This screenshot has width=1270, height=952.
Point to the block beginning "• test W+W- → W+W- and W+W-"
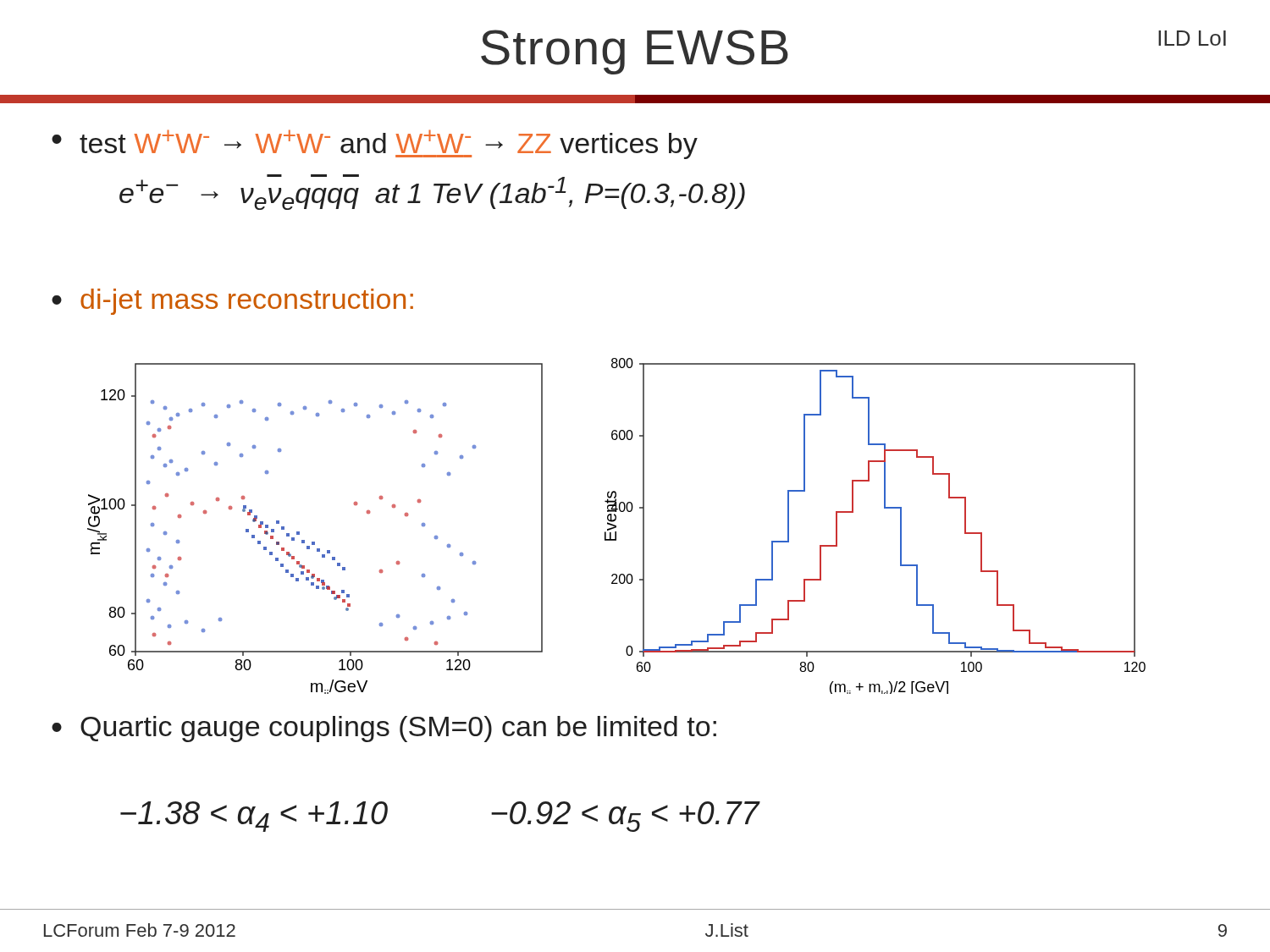(x=635, y=167)
